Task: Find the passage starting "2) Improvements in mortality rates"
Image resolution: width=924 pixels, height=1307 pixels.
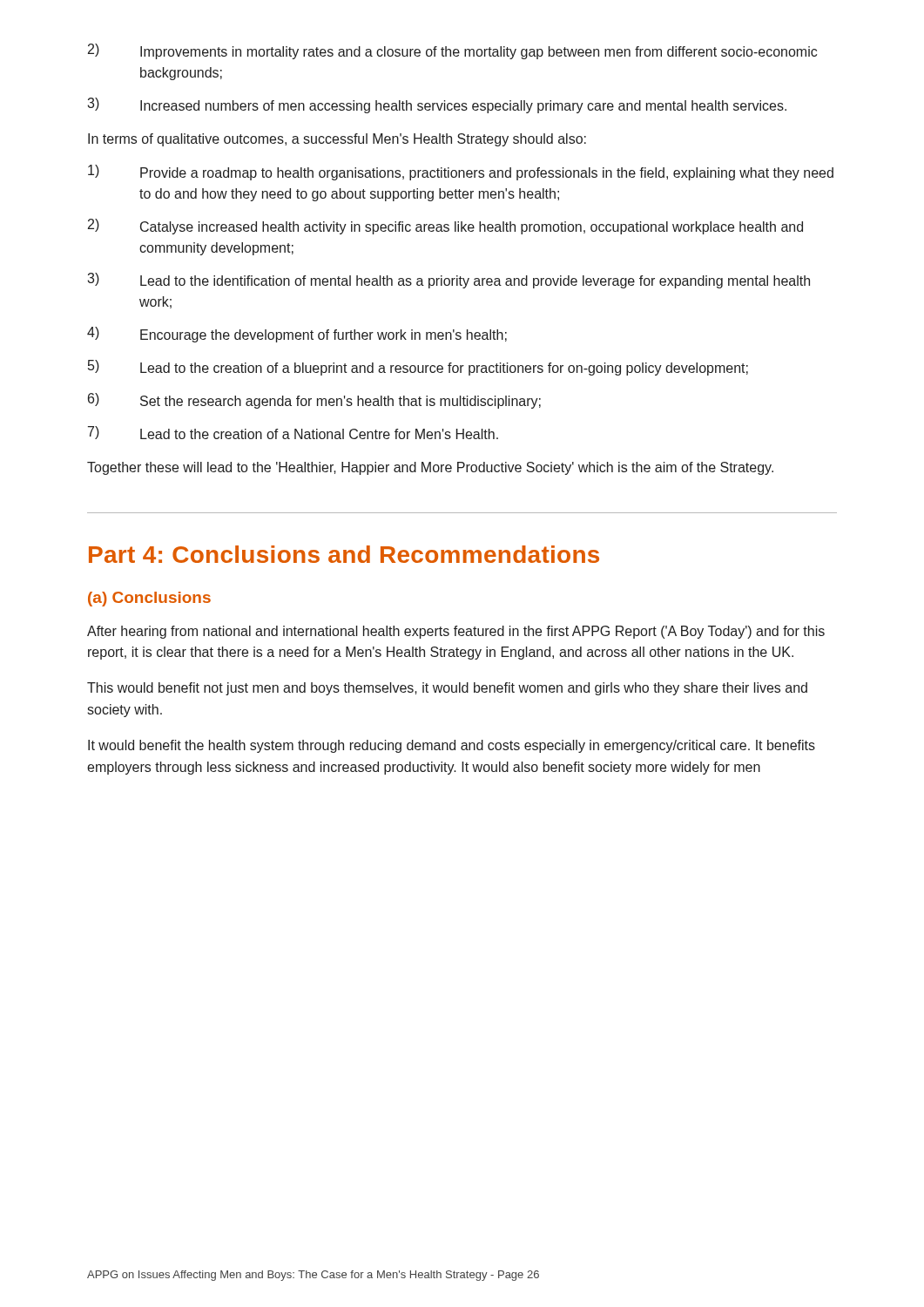Action: [462, 63]
